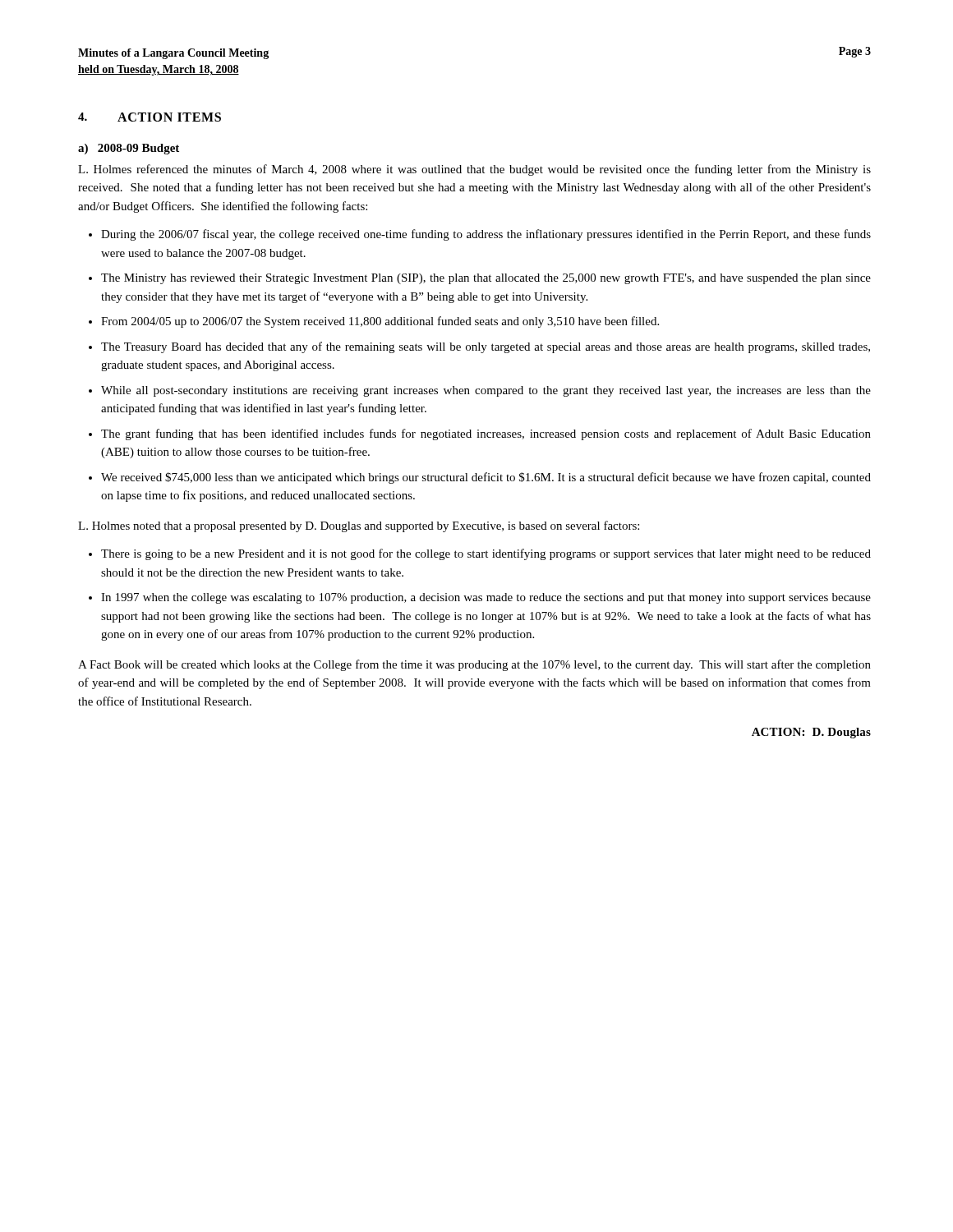Point to the block starting "L. Holmes referenced the minutes"
The image size is (953, 1232).
coord(474,187)
